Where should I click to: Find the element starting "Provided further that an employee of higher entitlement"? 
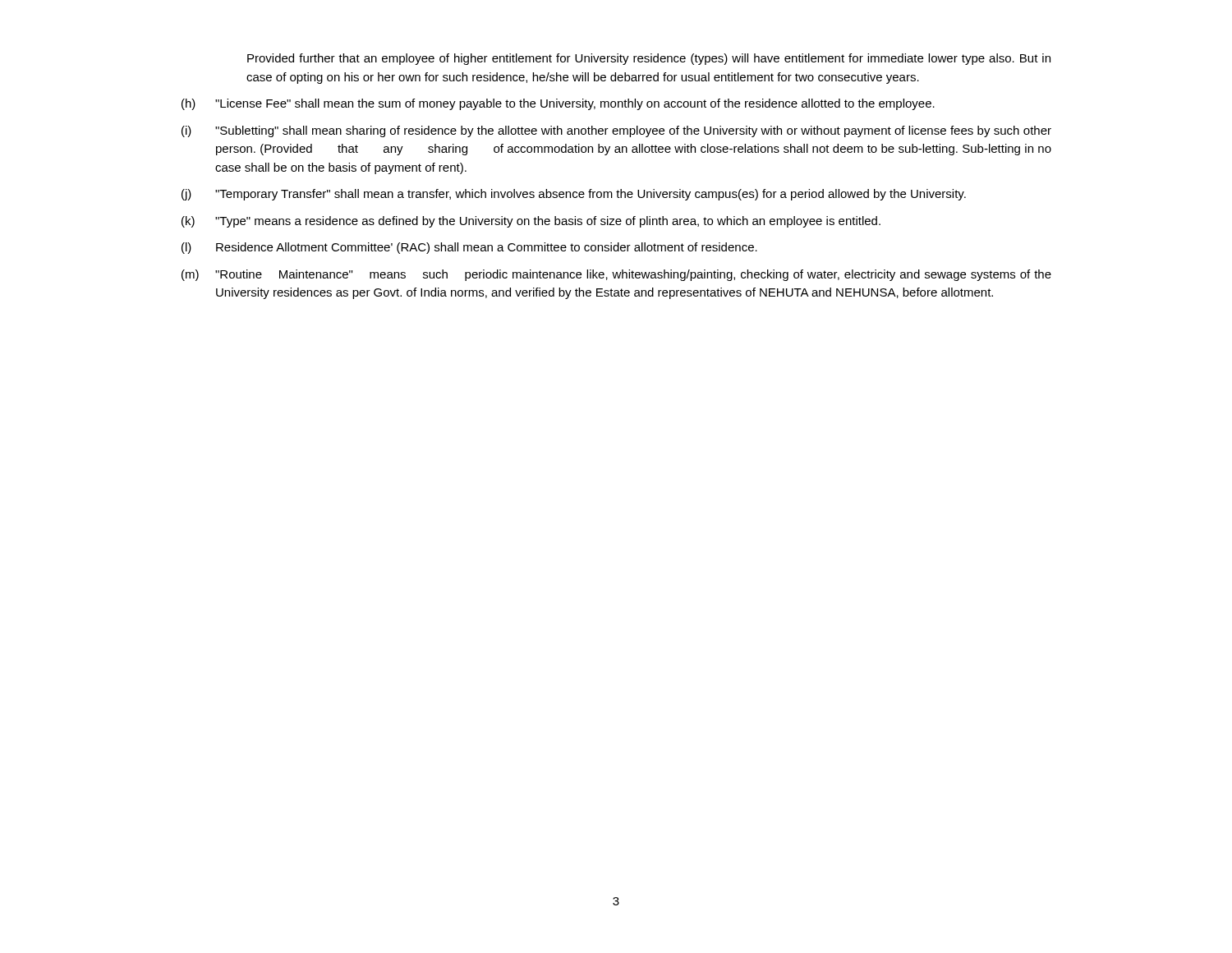(x=649, y=67)
